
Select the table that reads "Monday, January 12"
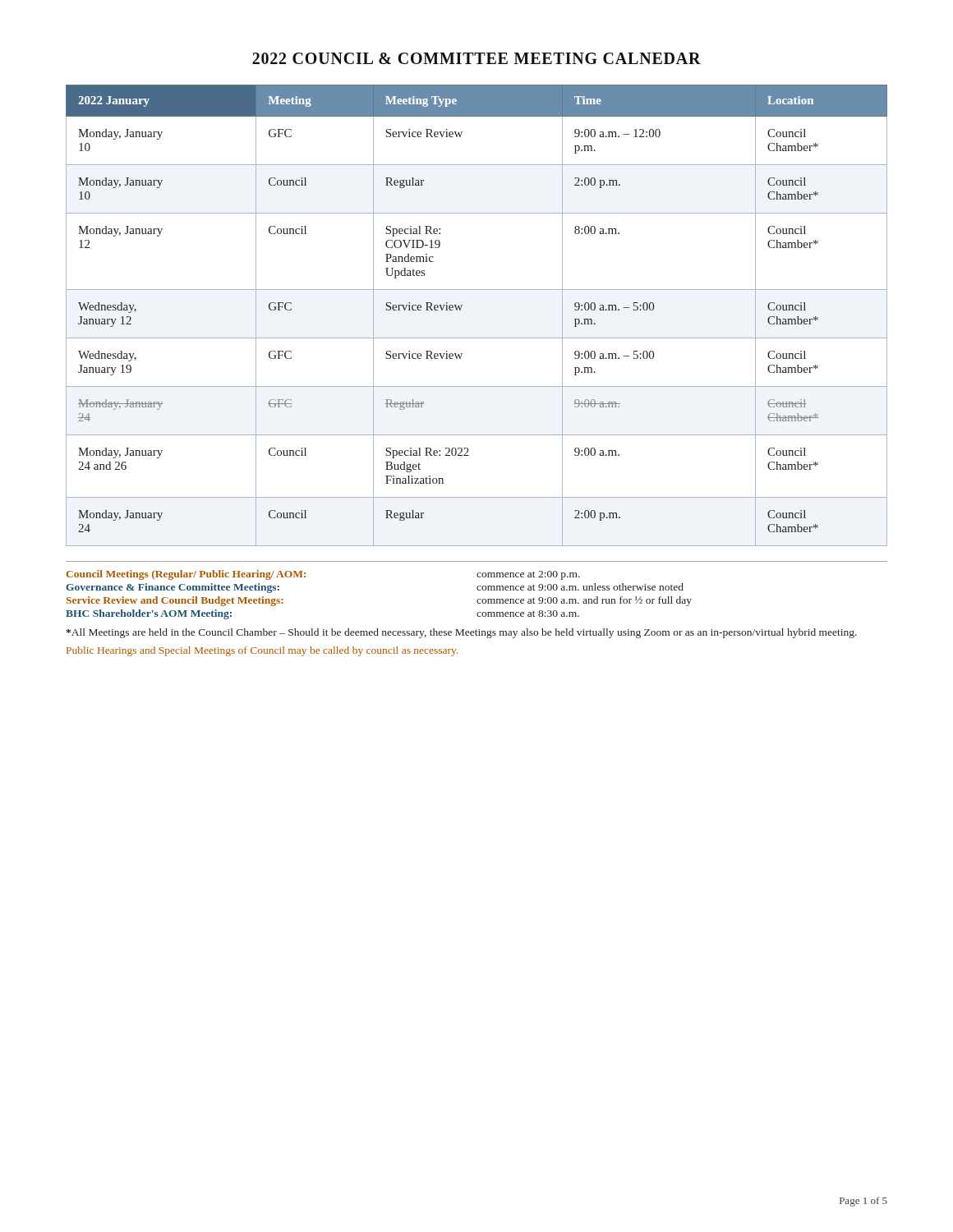[x=476, y=315]
